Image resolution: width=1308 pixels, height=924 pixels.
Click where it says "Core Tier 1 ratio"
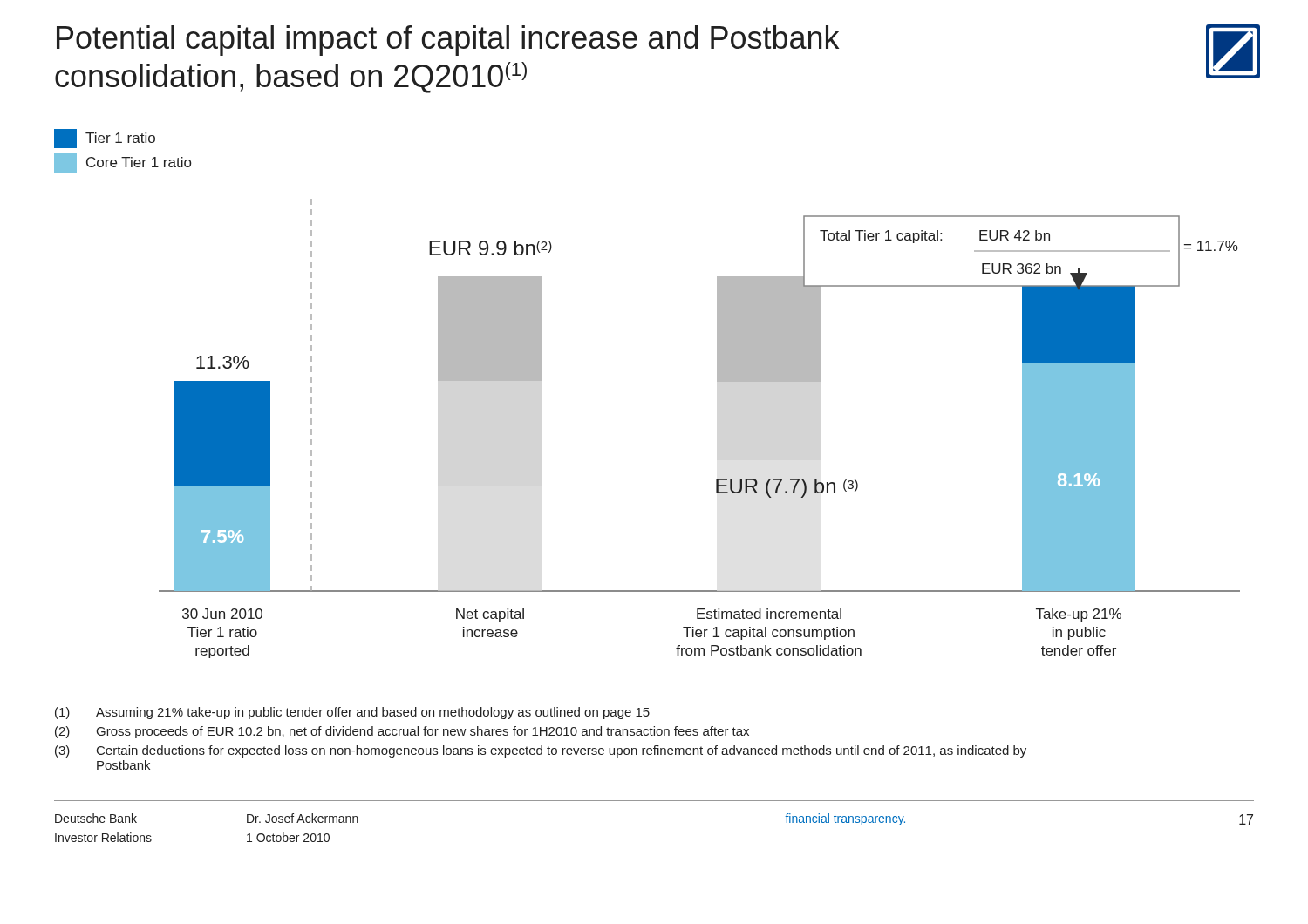(123, 163)
